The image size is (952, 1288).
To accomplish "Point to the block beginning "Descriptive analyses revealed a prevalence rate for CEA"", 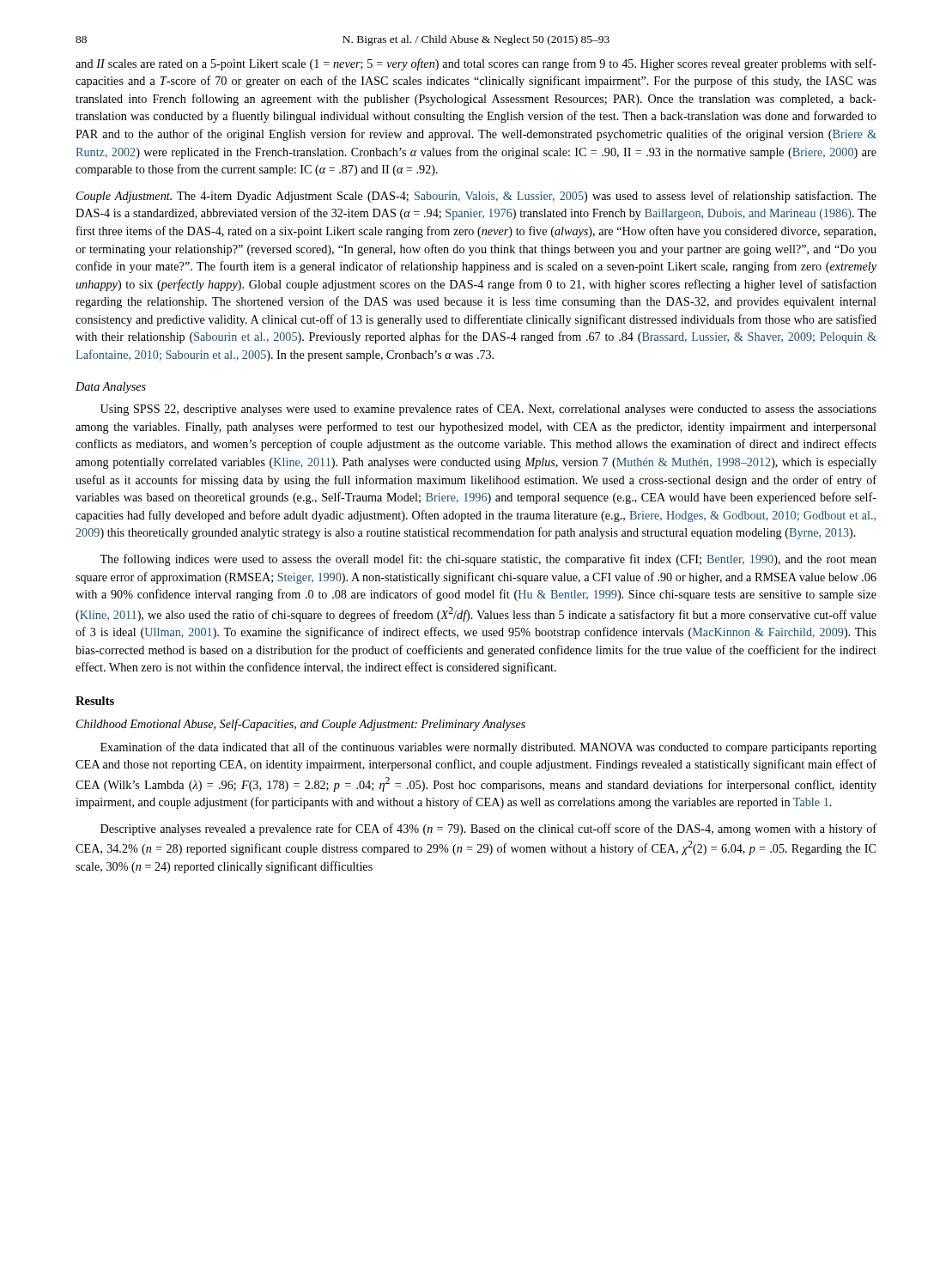I will (476, 847).
